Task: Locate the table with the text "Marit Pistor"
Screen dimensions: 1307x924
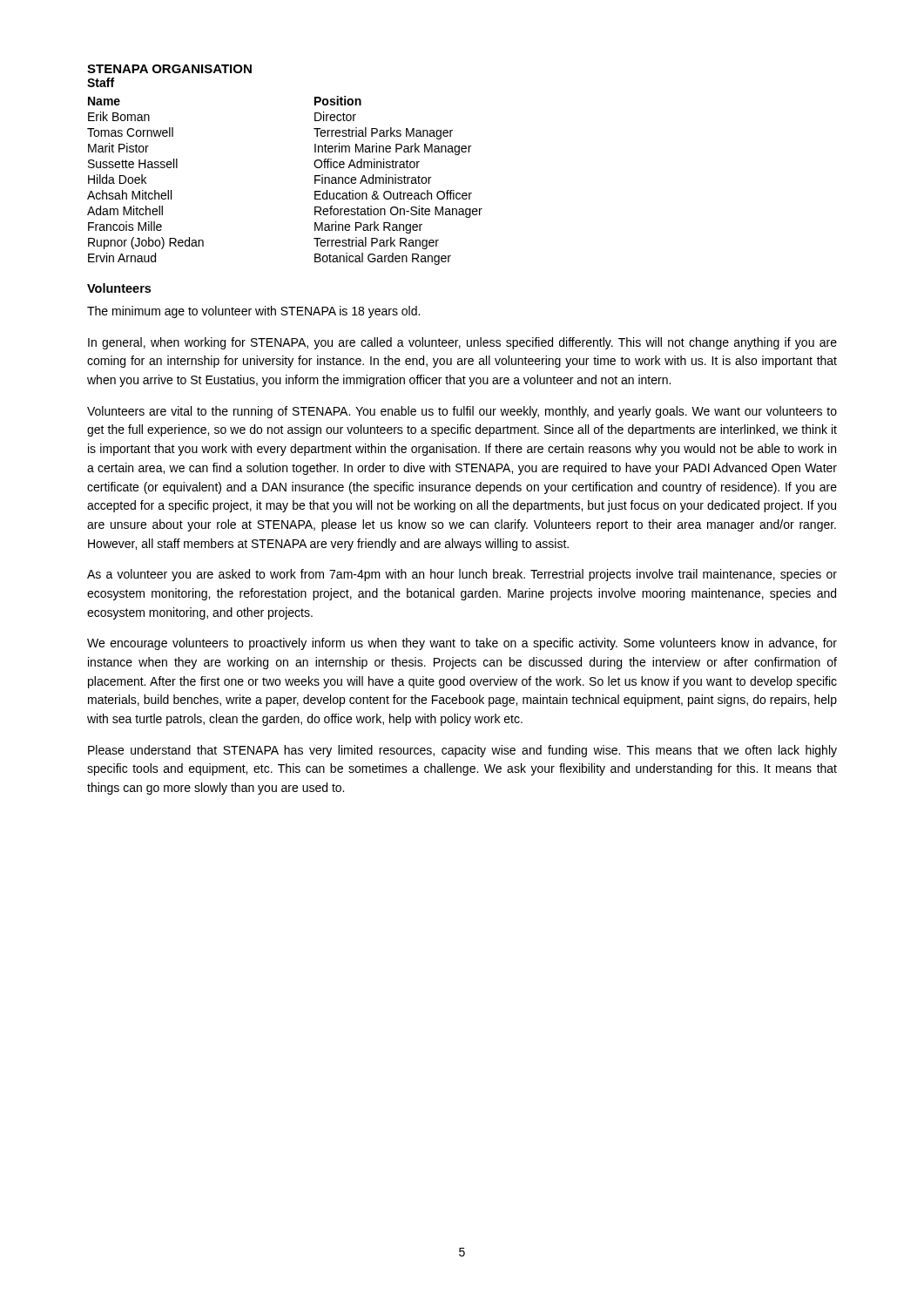Action: [x=462, y=179]
